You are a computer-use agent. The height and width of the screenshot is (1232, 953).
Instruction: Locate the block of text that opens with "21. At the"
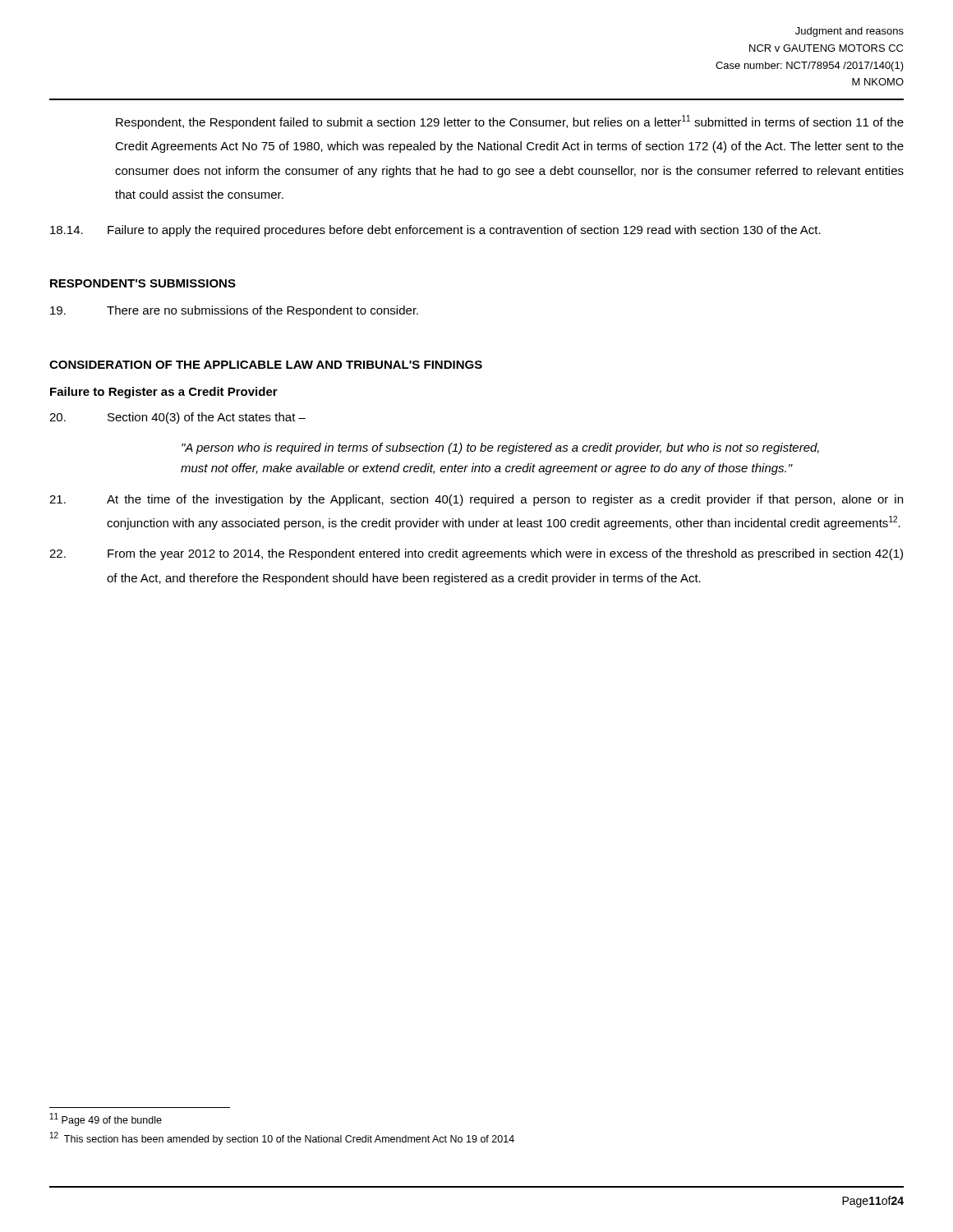click(476, 511)
